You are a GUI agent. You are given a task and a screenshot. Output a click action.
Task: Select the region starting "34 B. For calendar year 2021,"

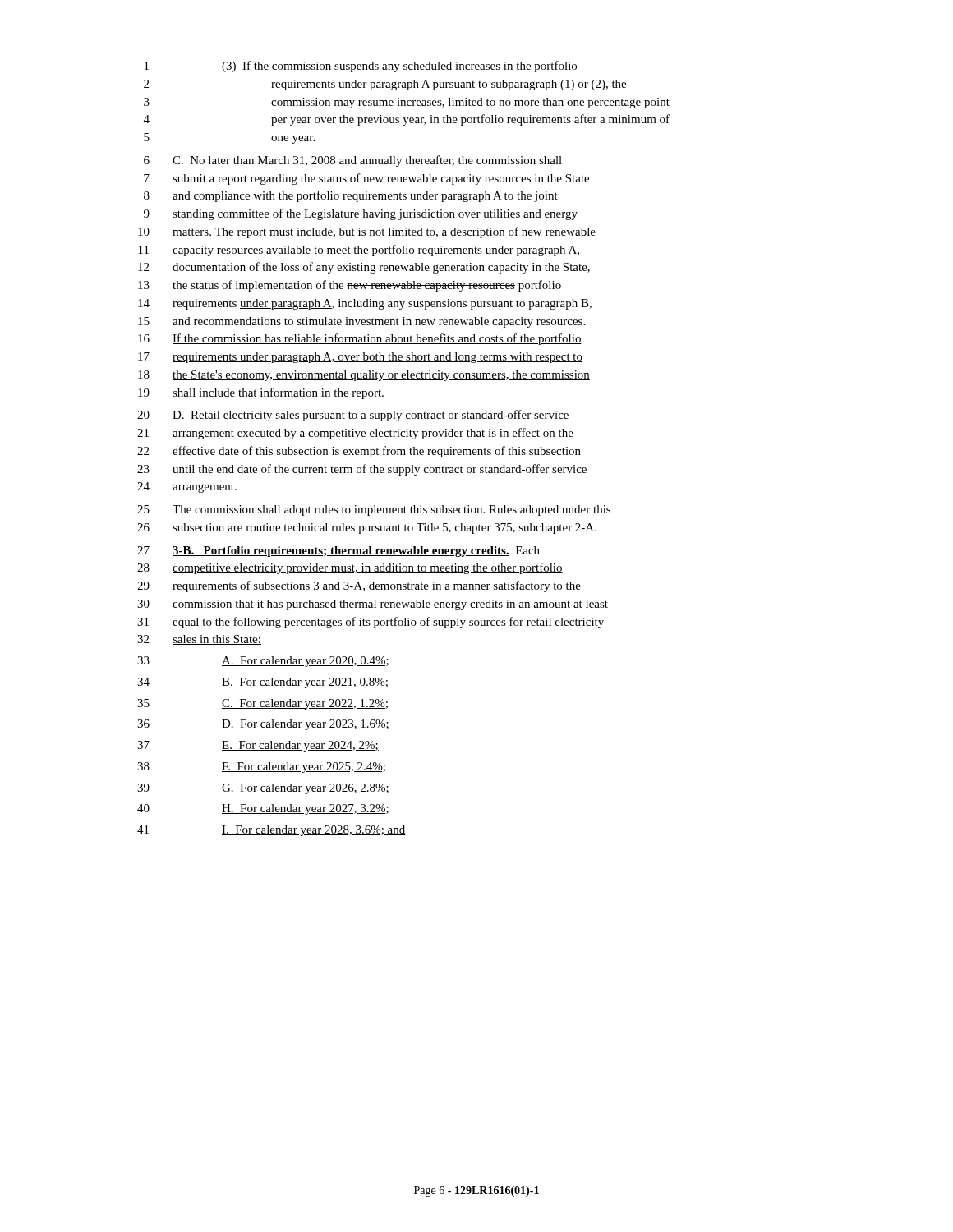[262, 683]
